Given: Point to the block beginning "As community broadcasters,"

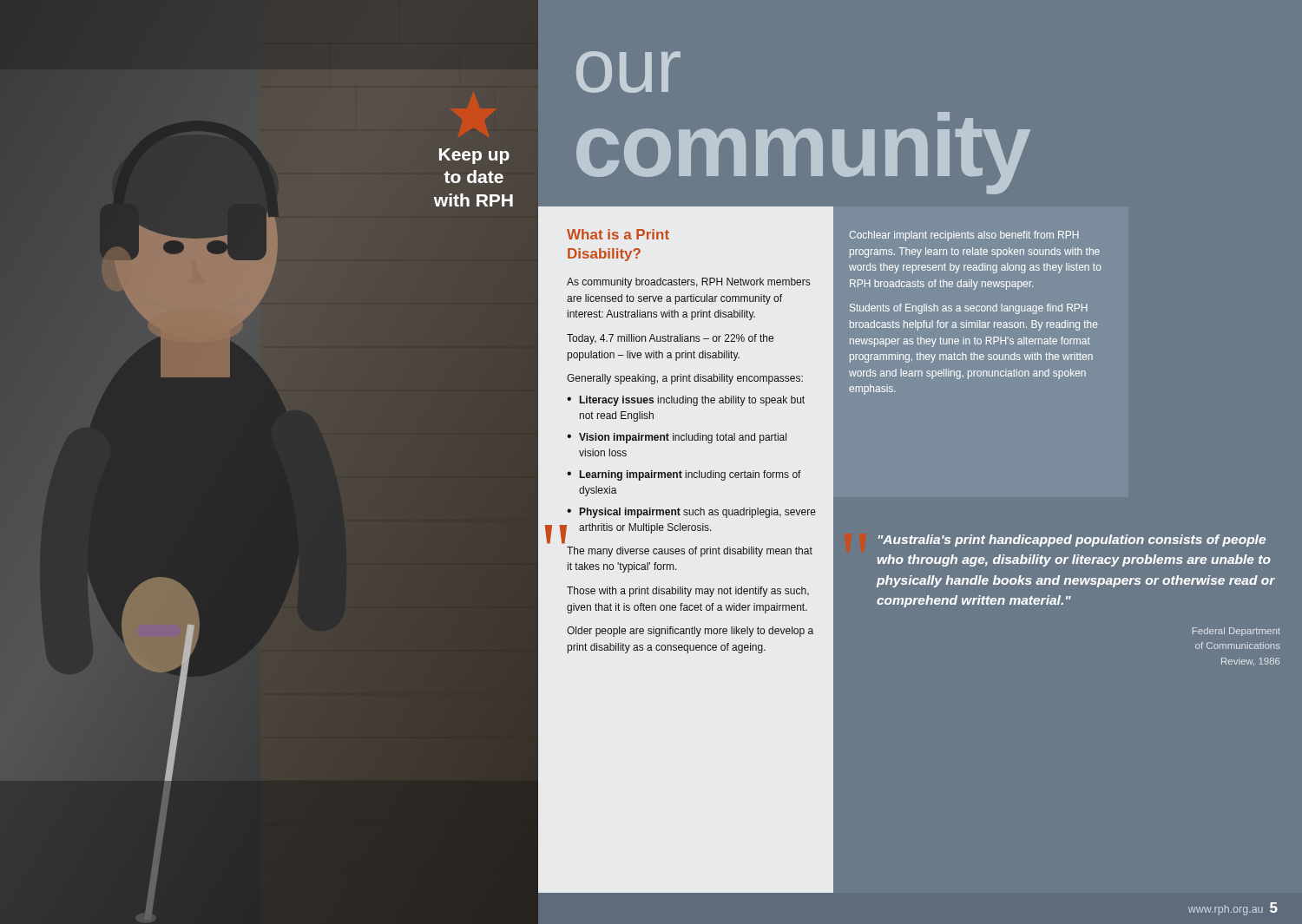Looking at the screenshot, I should click(x=689, y=298).
